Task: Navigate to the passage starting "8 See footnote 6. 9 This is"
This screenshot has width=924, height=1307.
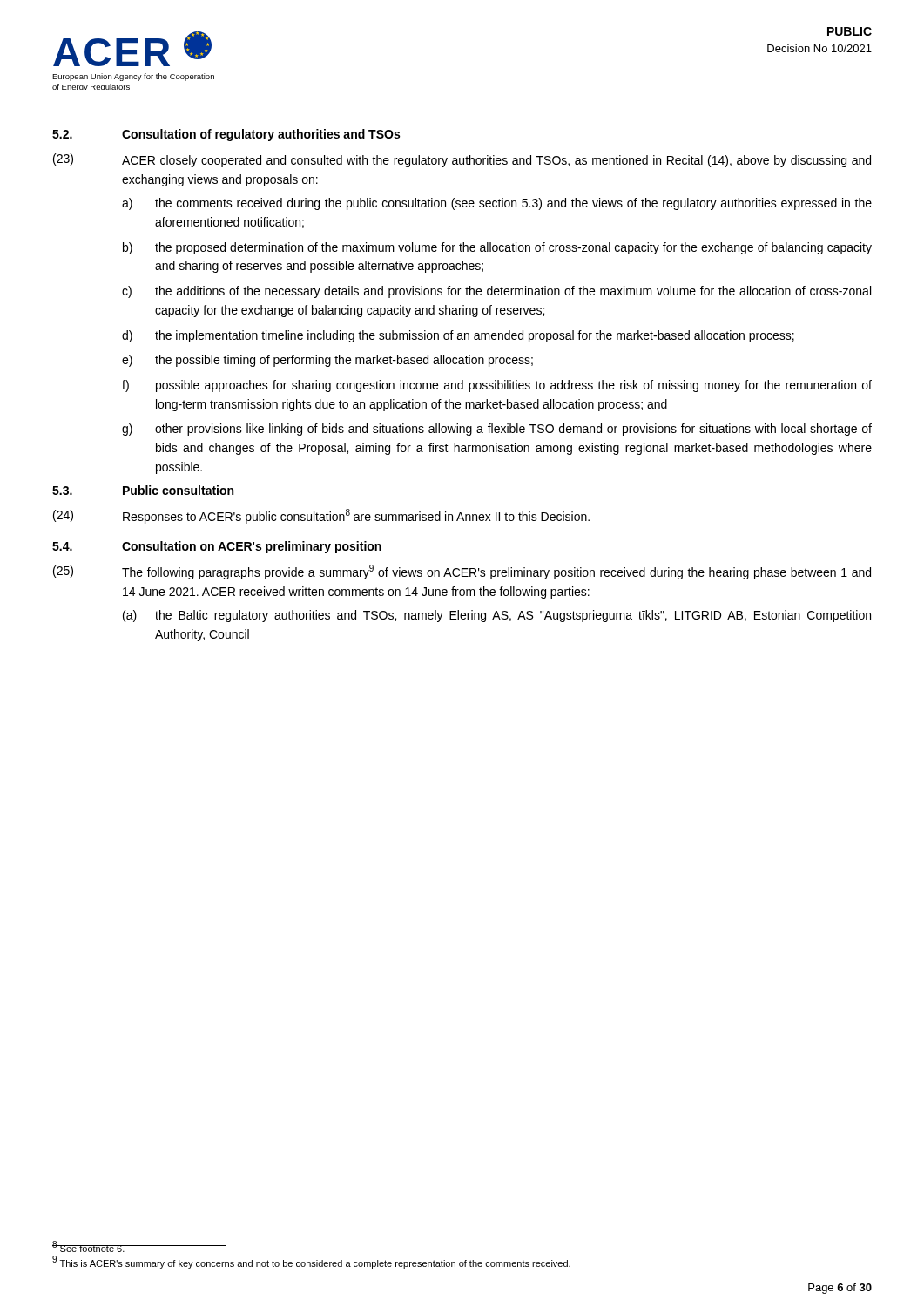Action: tap(462, 1256)
